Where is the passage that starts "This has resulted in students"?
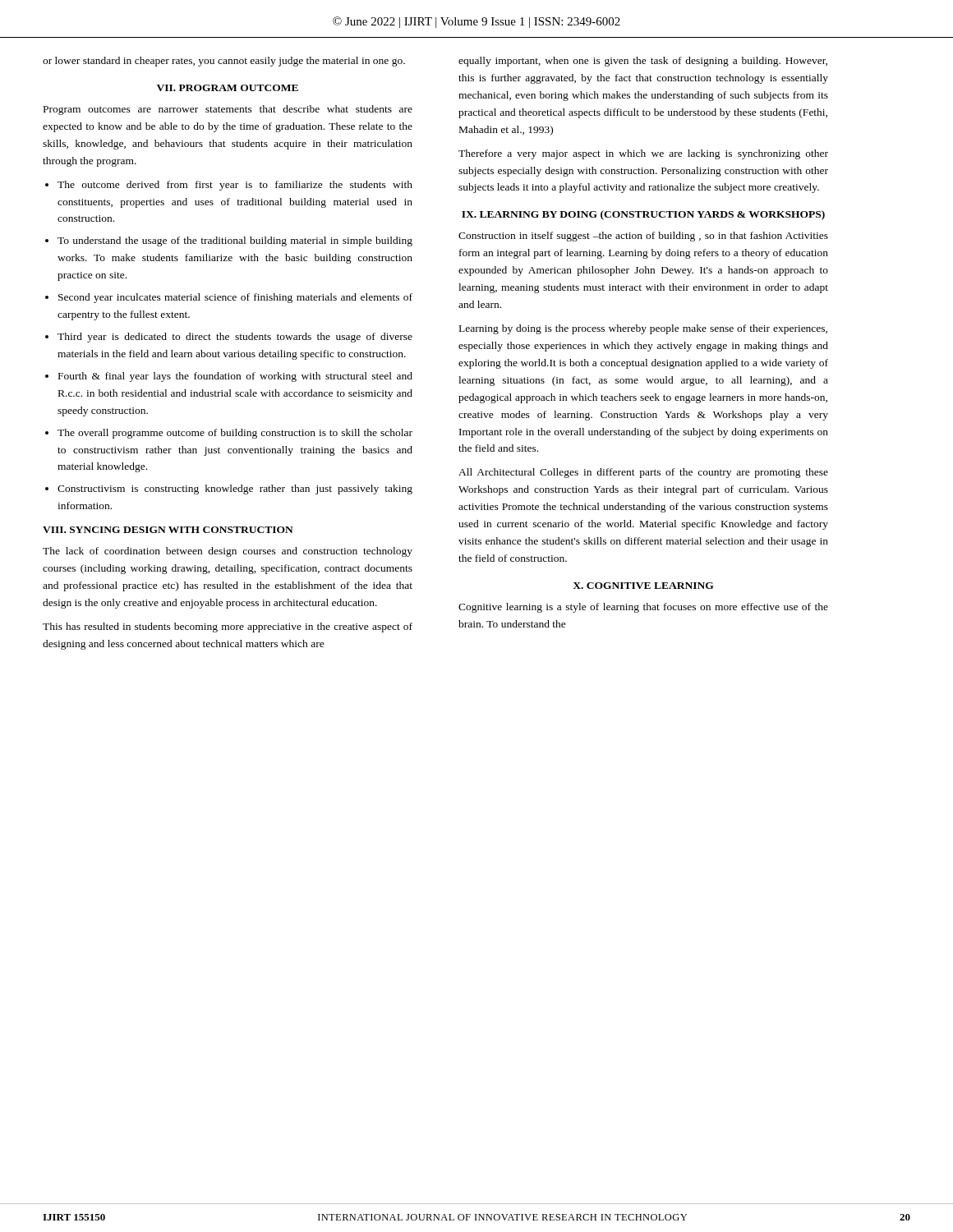The image size is (953, 1232). pyautogui.click(x=228, y=636)
